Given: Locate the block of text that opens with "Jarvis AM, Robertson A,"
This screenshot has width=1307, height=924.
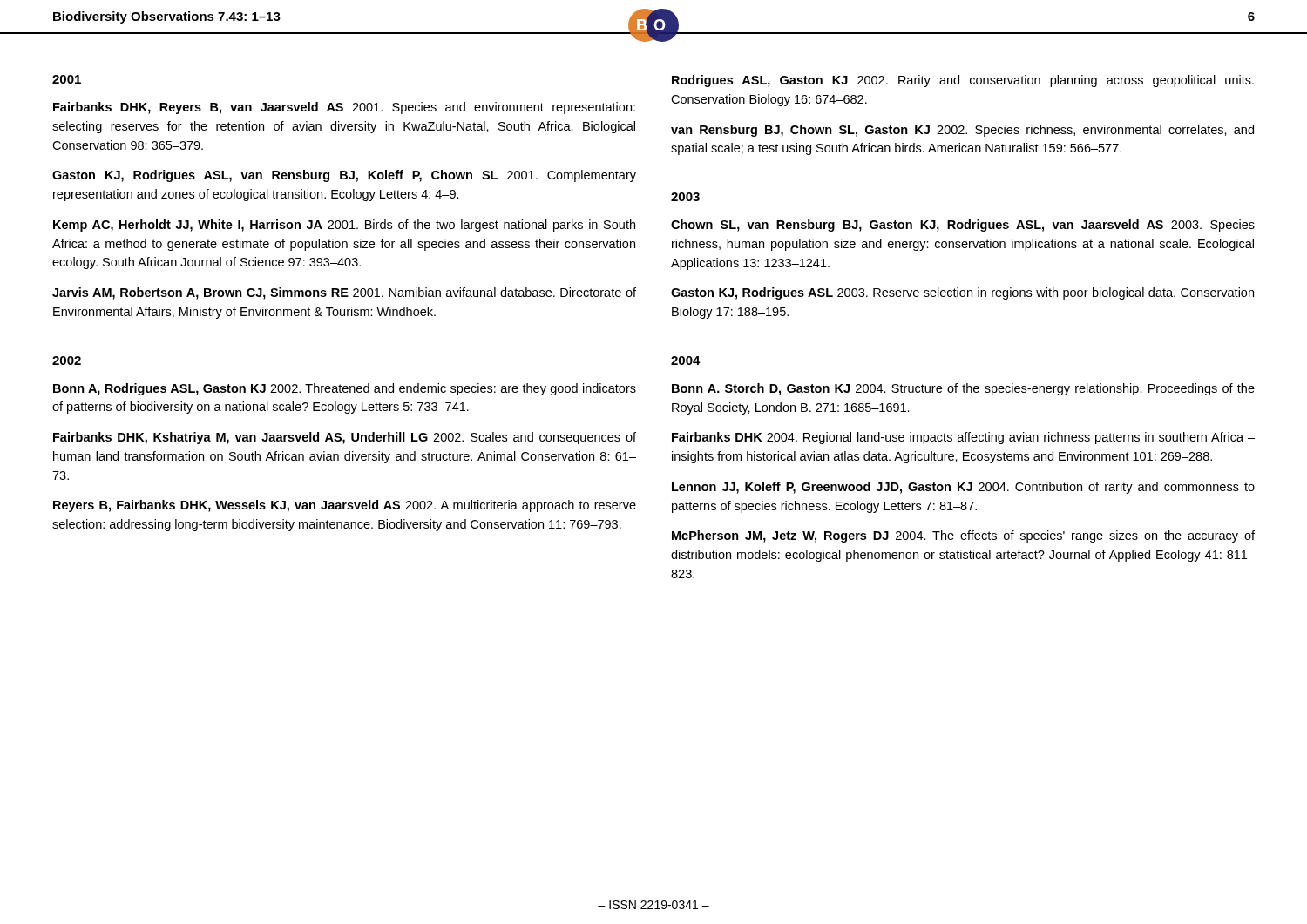Looking at the screenshot, I should pyautogui.click(x=344, y=302).
